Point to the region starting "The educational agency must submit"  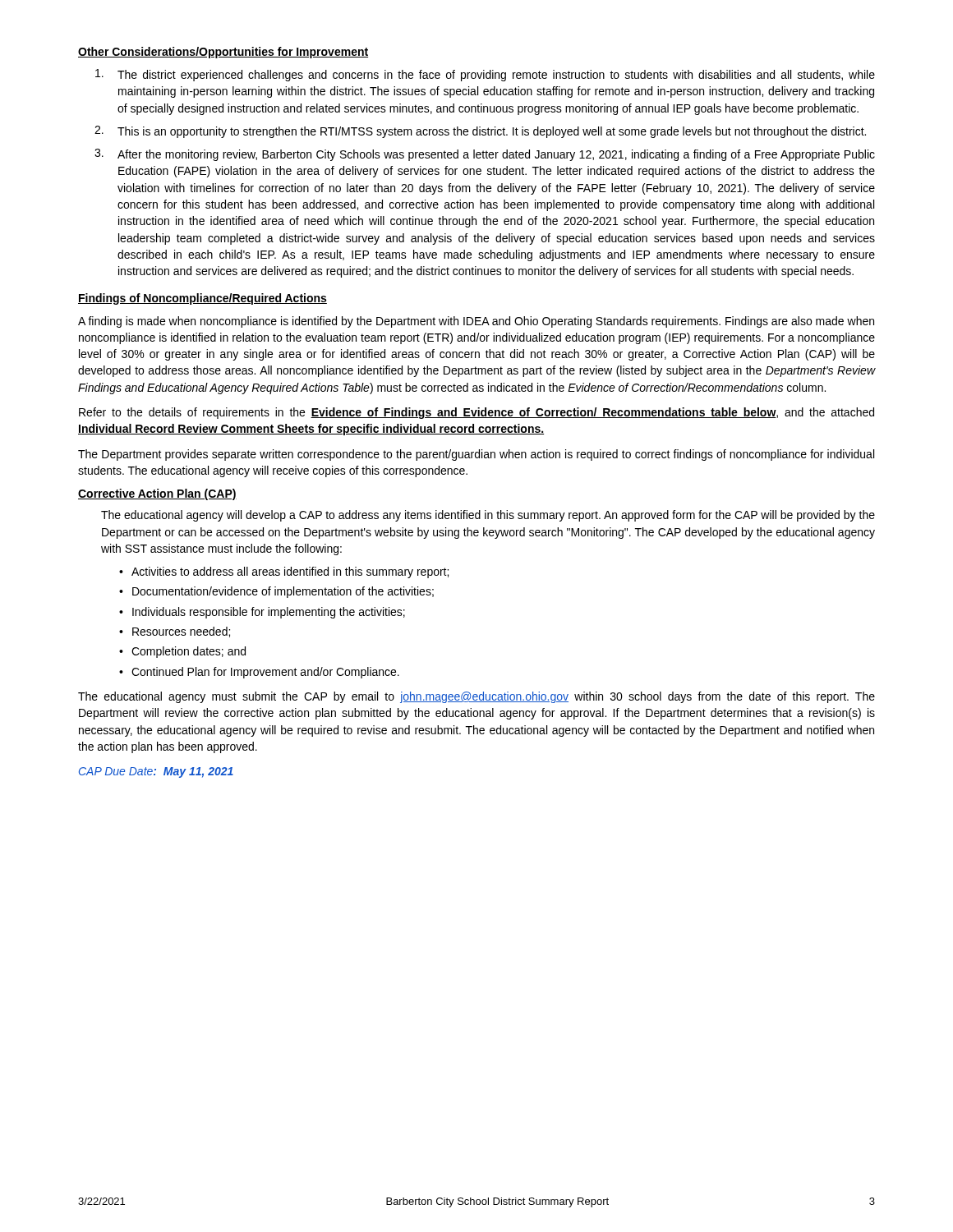pos(476,721)
